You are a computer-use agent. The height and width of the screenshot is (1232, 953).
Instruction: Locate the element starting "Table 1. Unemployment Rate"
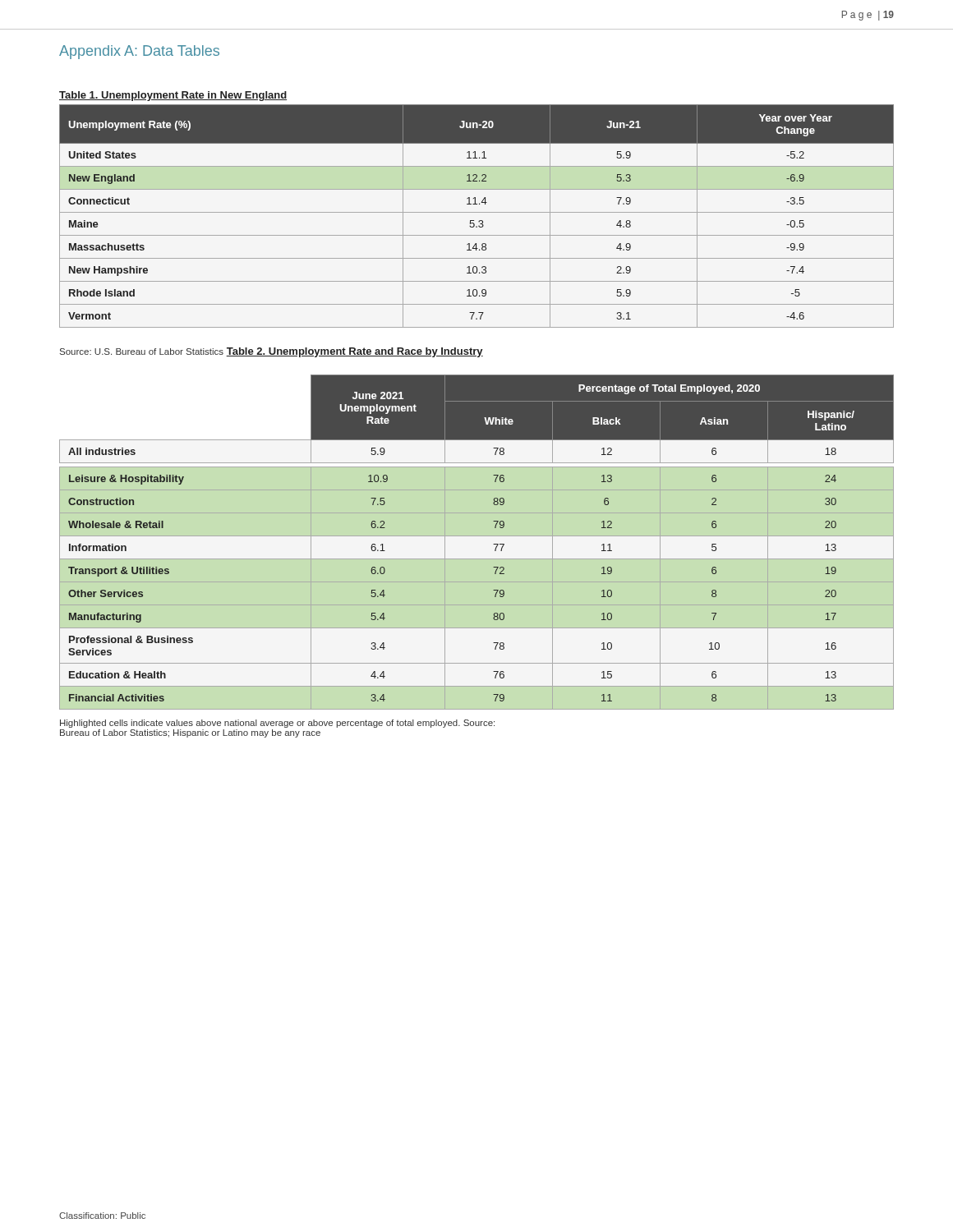tap(173, 95)
